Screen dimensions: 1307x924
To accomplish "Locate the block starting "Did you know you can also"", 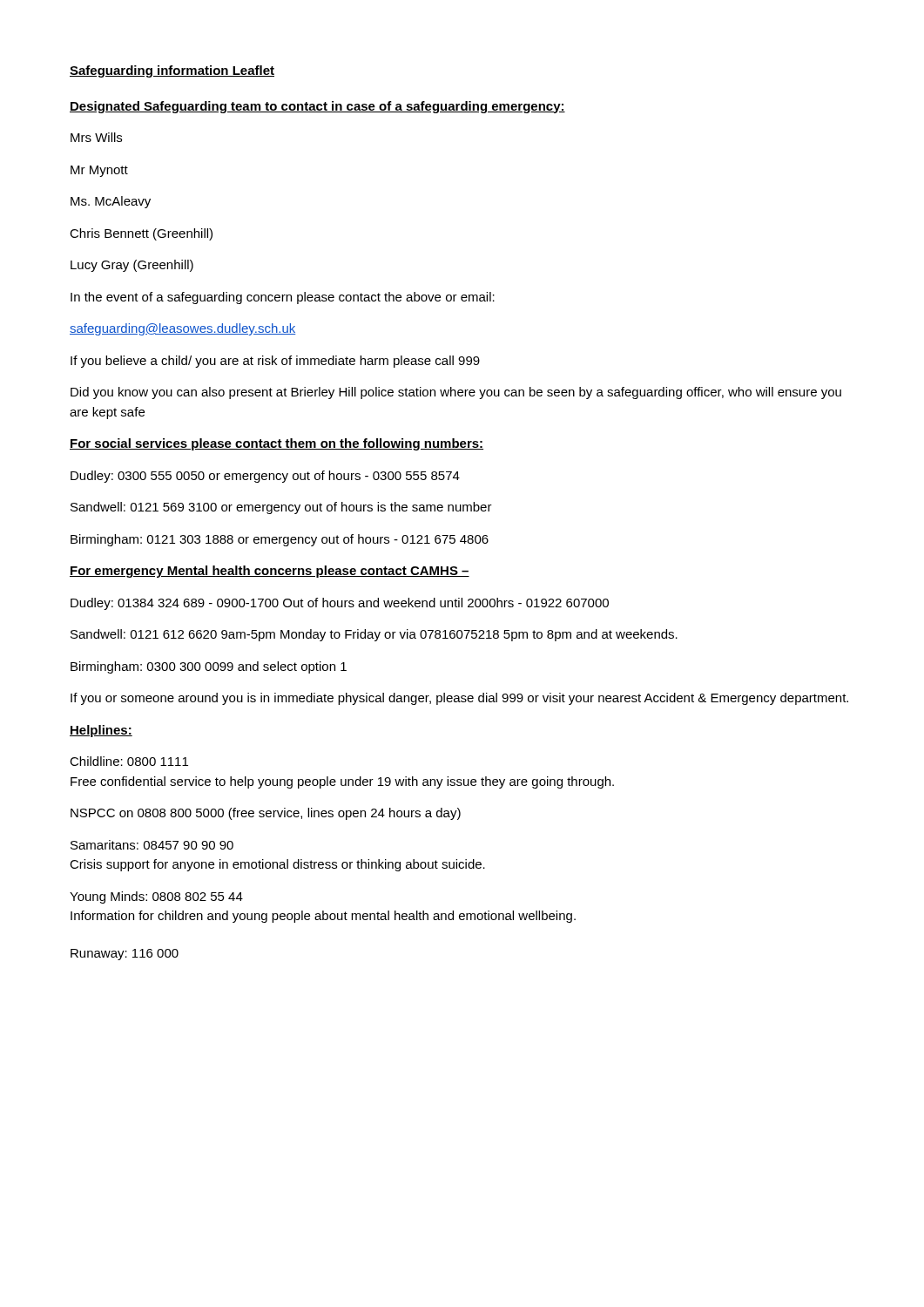I will 456,401.
